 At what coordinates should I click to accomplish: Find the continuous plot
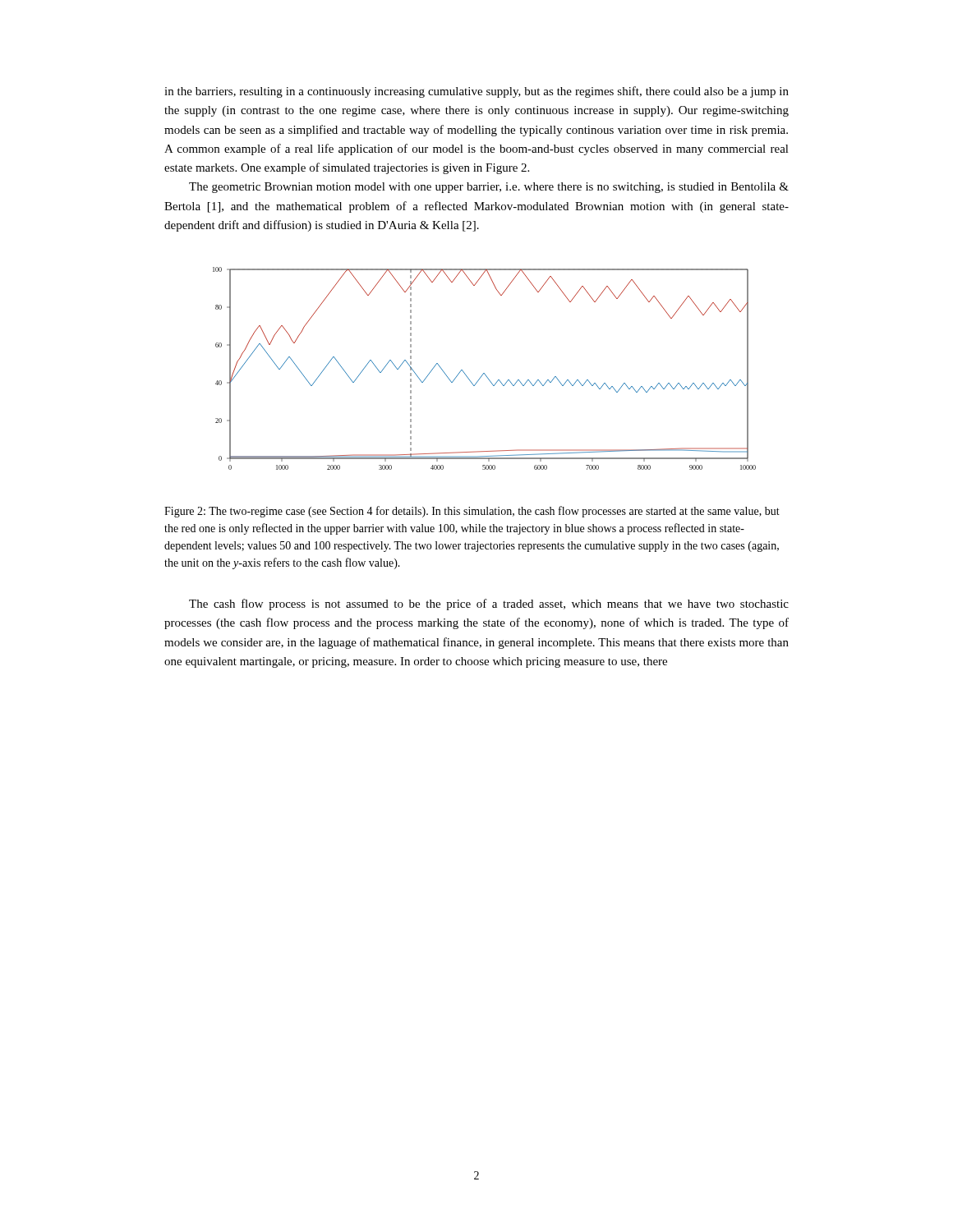[x=476, y=378]
